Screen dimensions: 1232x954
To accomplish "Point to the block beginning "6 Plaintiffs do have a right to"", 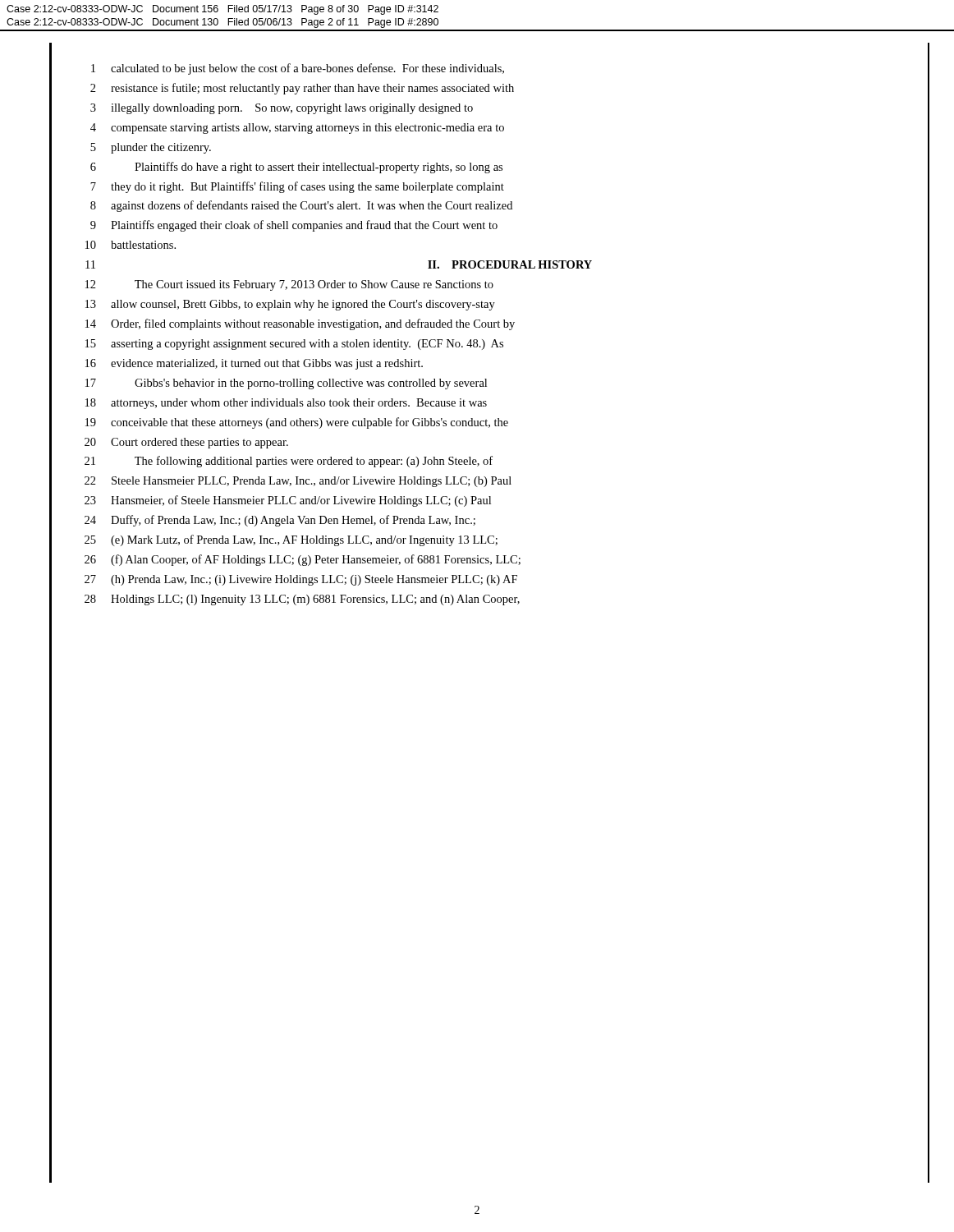I will coord(489,206).
